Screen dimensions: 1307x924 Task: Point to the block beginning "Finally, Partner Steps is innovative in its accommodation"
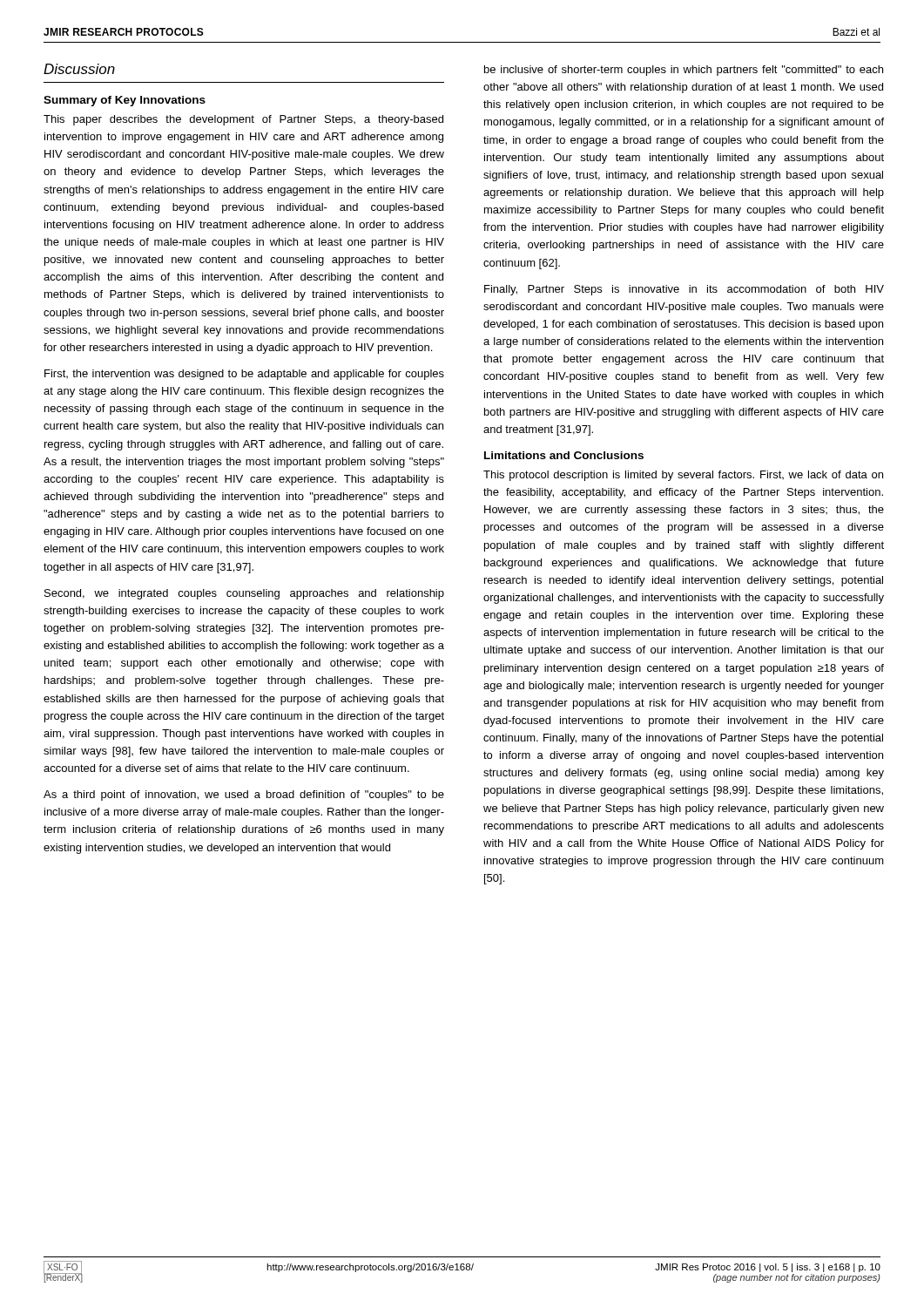point(684,359)
